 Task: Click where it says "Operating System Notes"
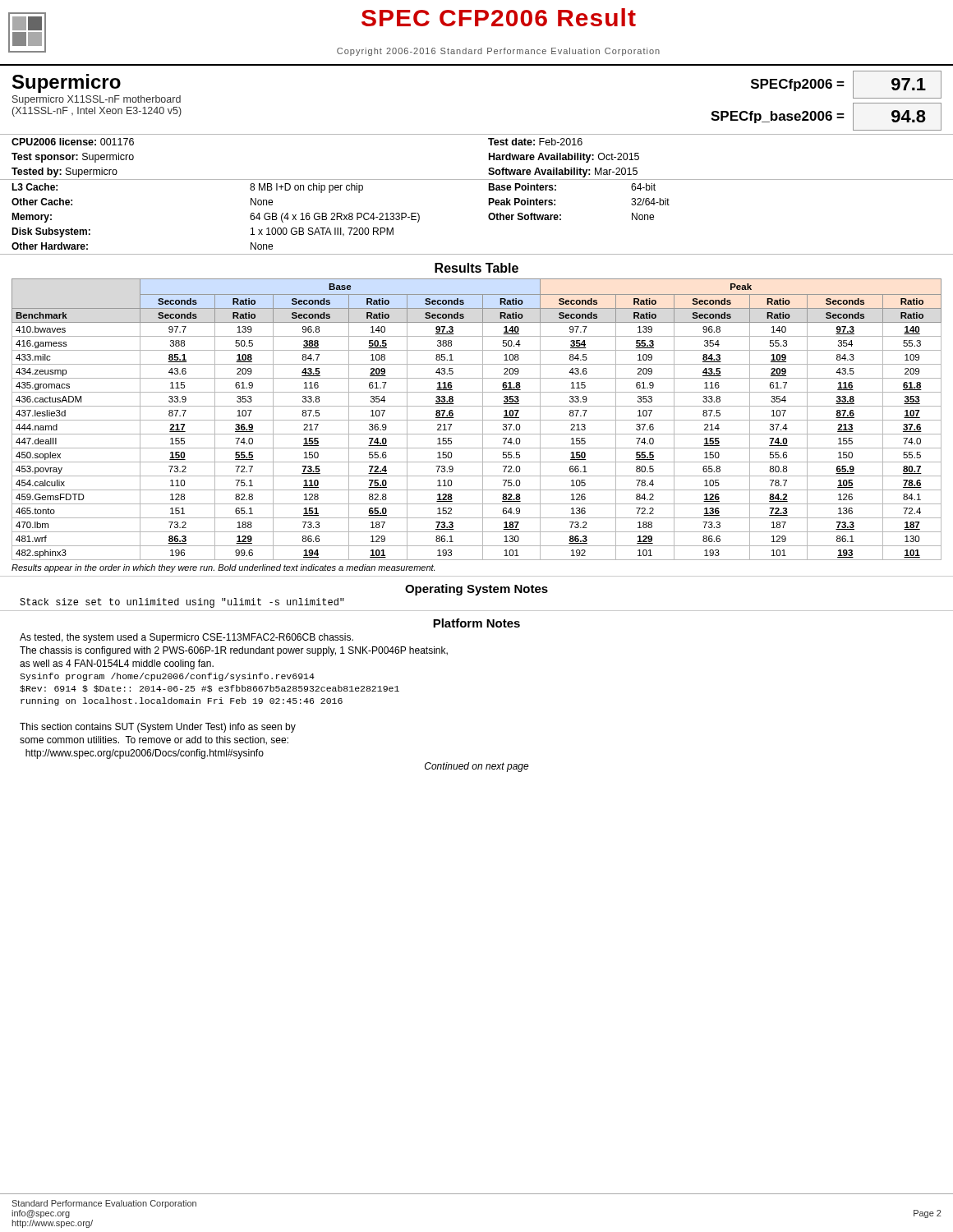(x=476, y=588)
